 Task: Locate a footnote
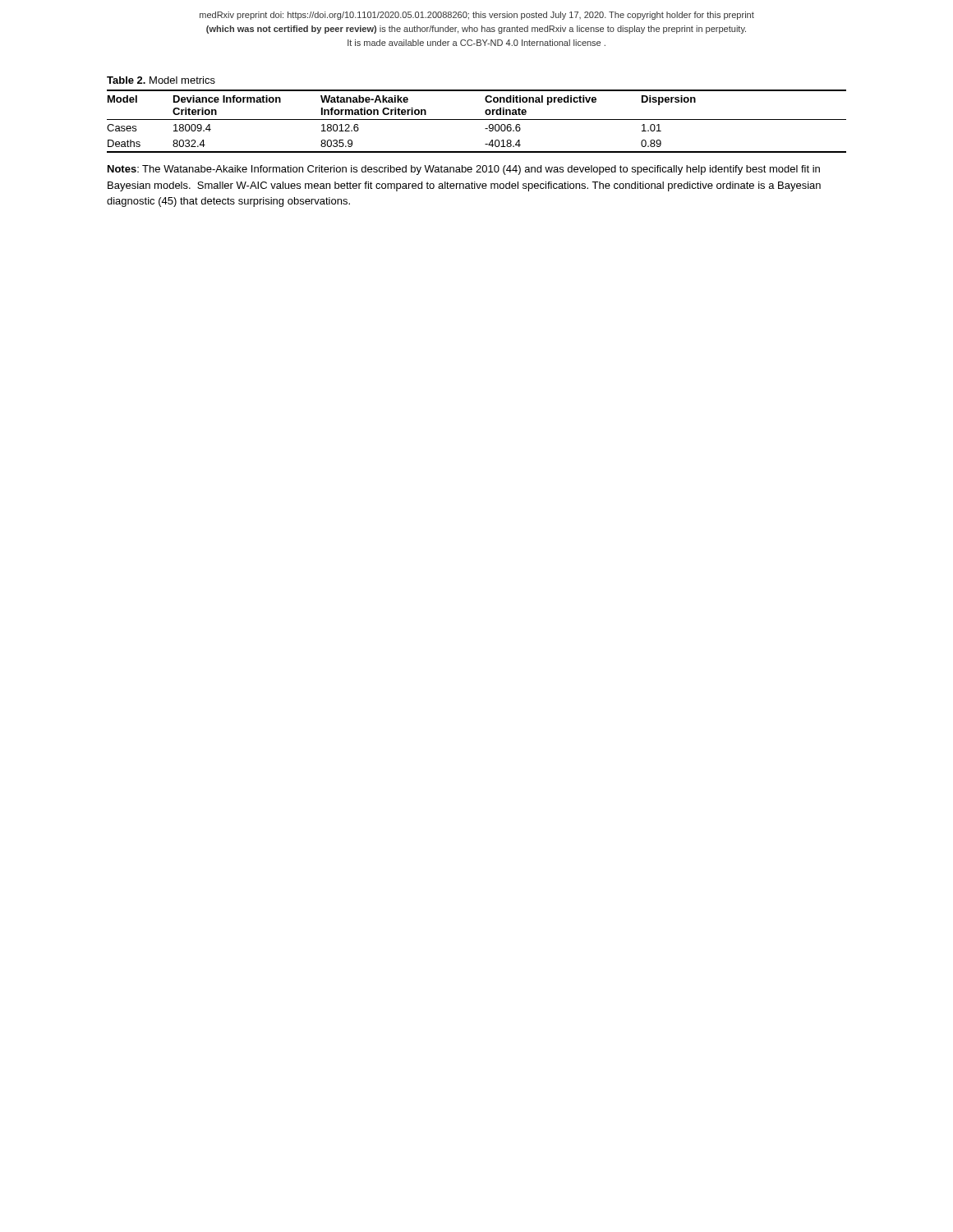[x=464, y=185]
